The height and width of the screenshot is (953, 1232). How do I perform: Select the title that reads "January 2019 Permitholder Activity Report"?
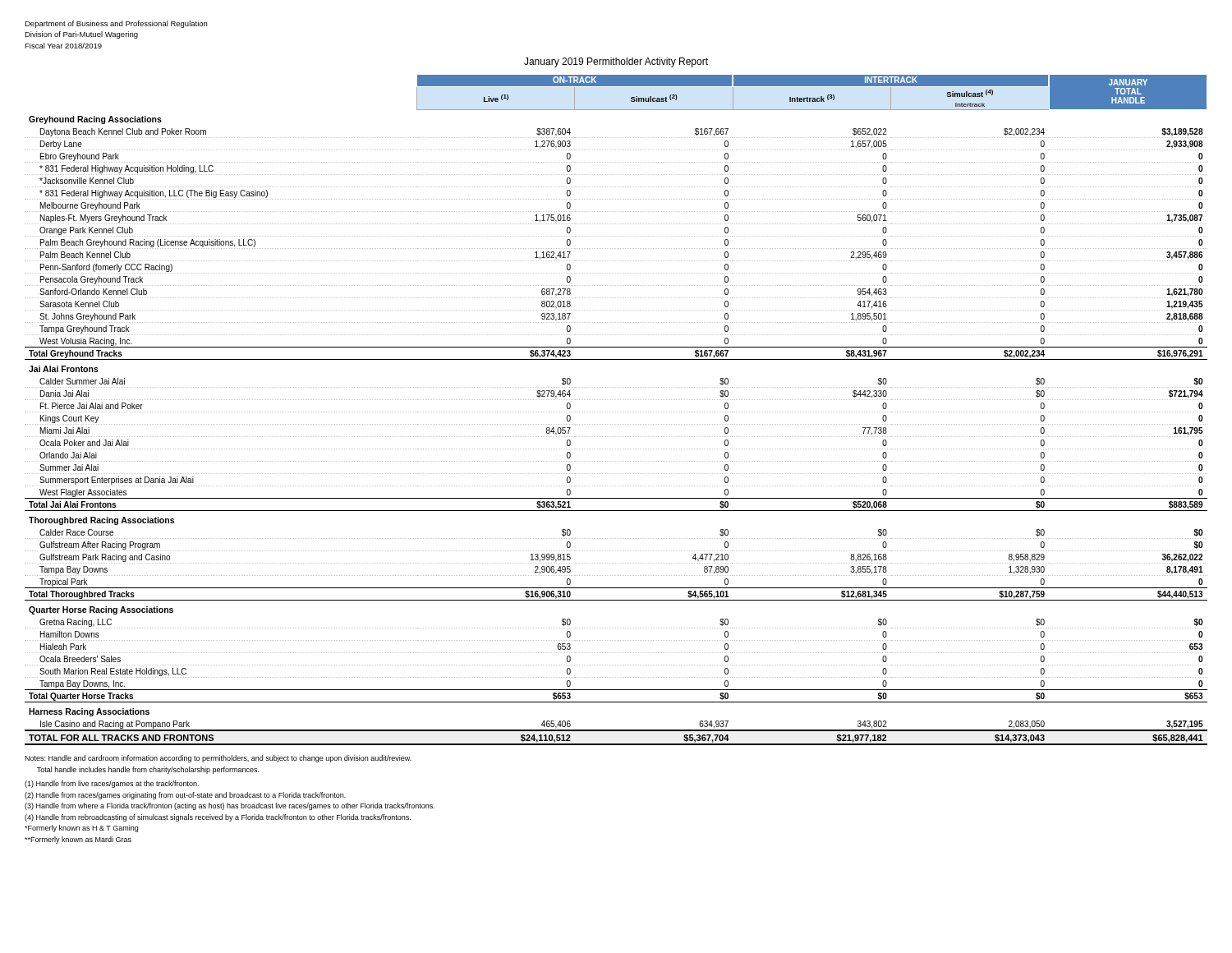point(616,62)
